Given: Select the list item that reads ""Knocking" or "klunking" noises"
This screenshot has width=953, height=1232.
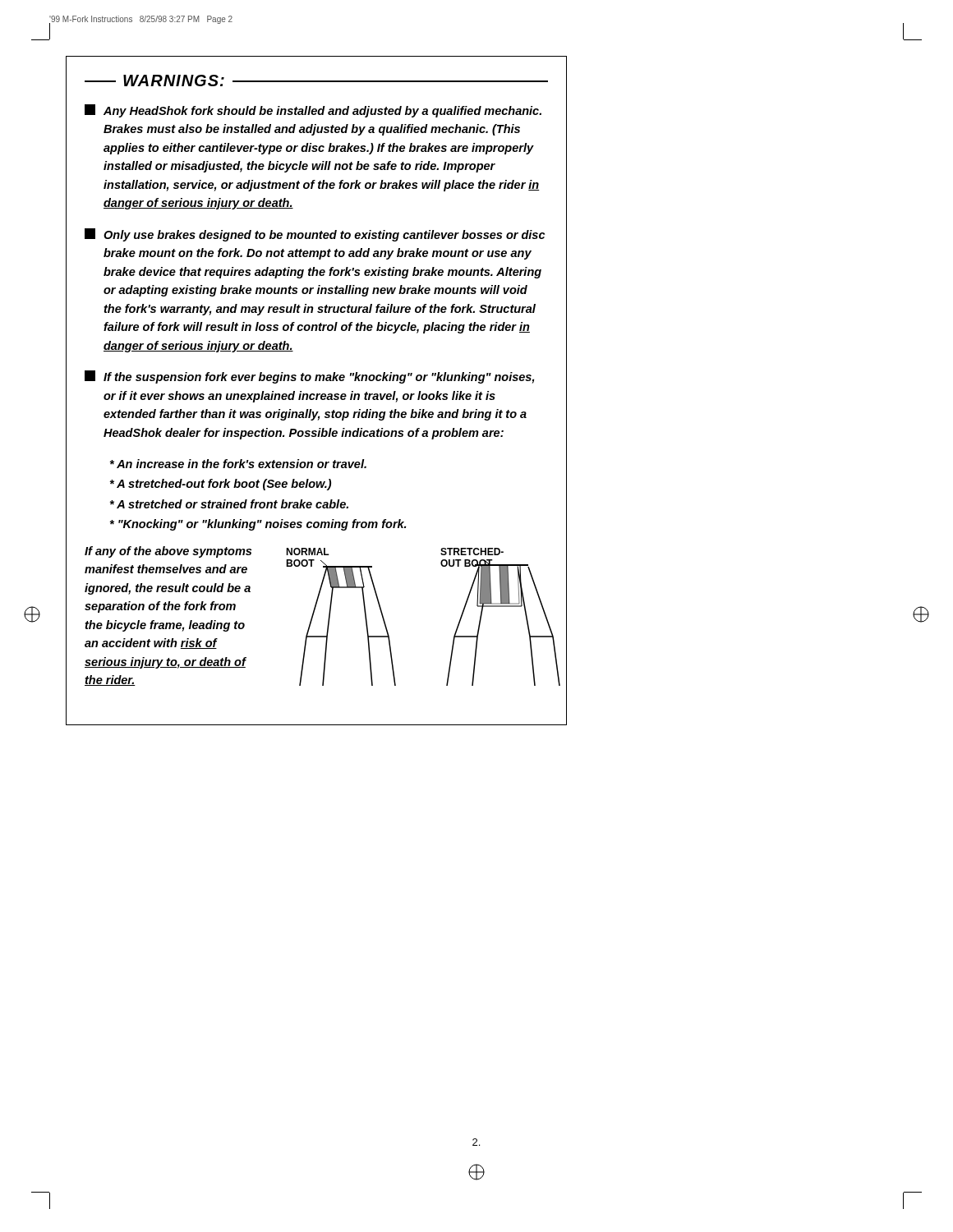Looking at the screenshot, I should [x=258, y=524].
